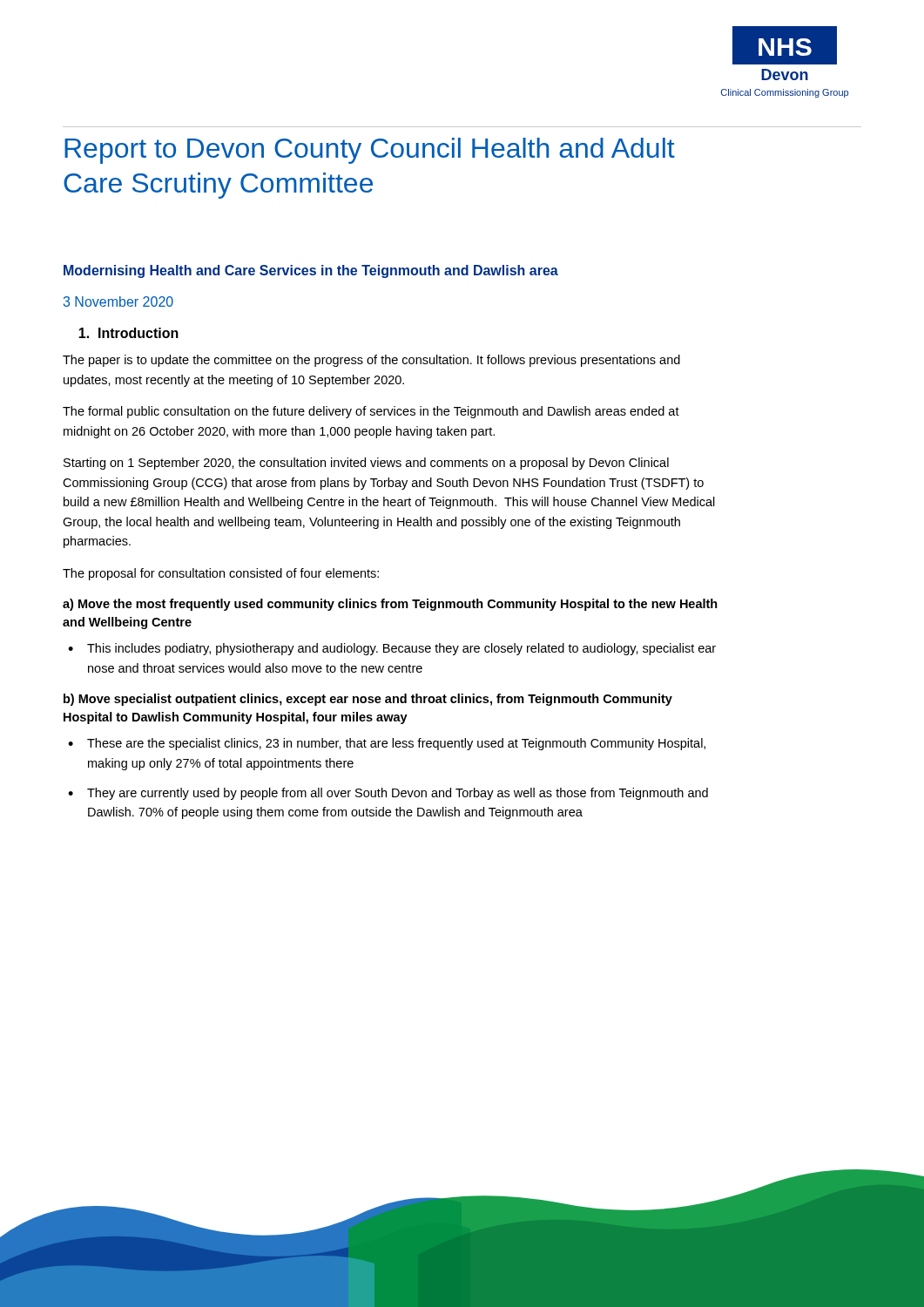924x1307 pixels.
Task: Point to the block starting "b) Move specialist outpatient clinics, except ear nose"
Action: pyautogui.click(x=367, y=708)
